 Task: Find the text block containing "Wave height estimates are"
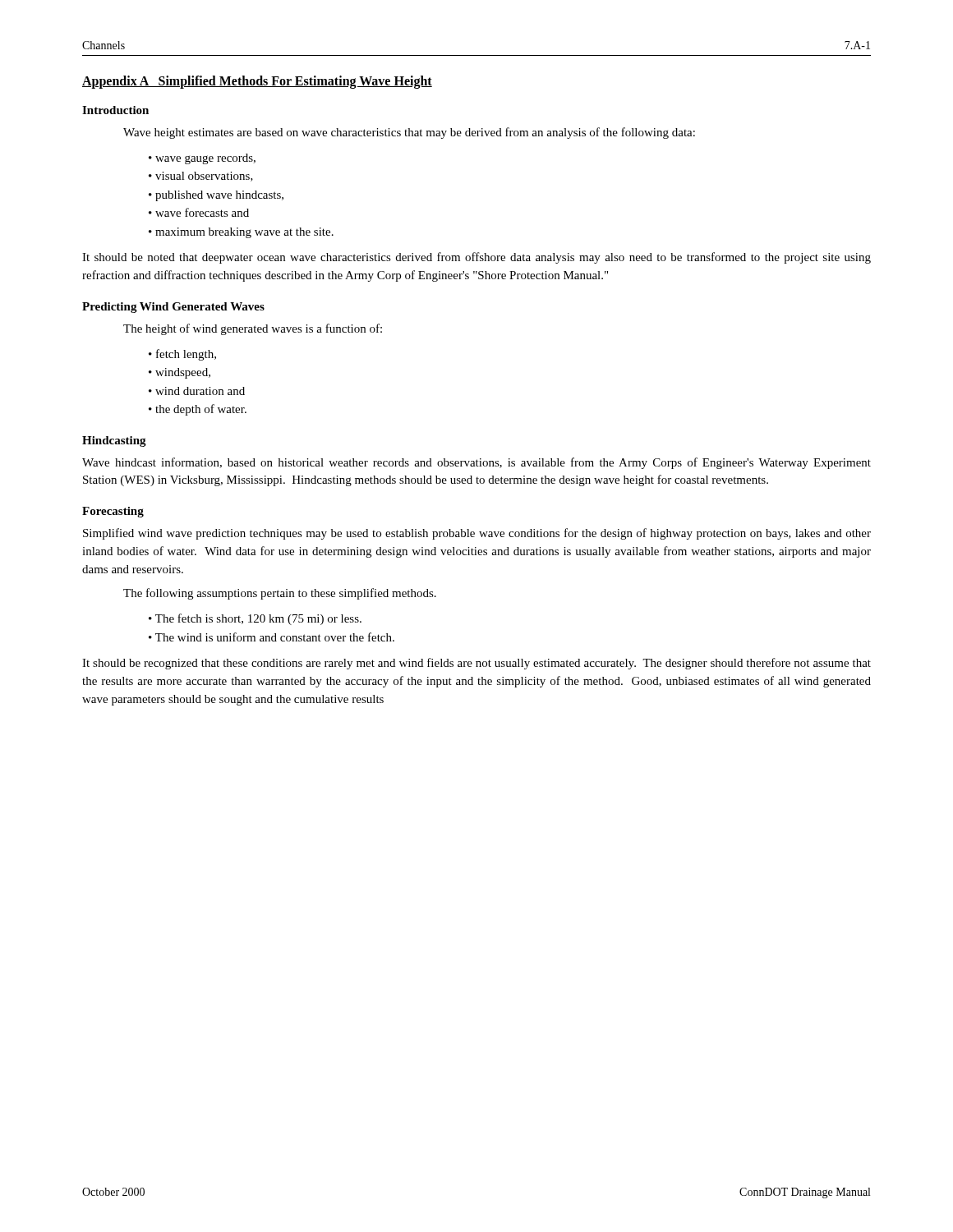pyautogui.click(x=410, y=132)
